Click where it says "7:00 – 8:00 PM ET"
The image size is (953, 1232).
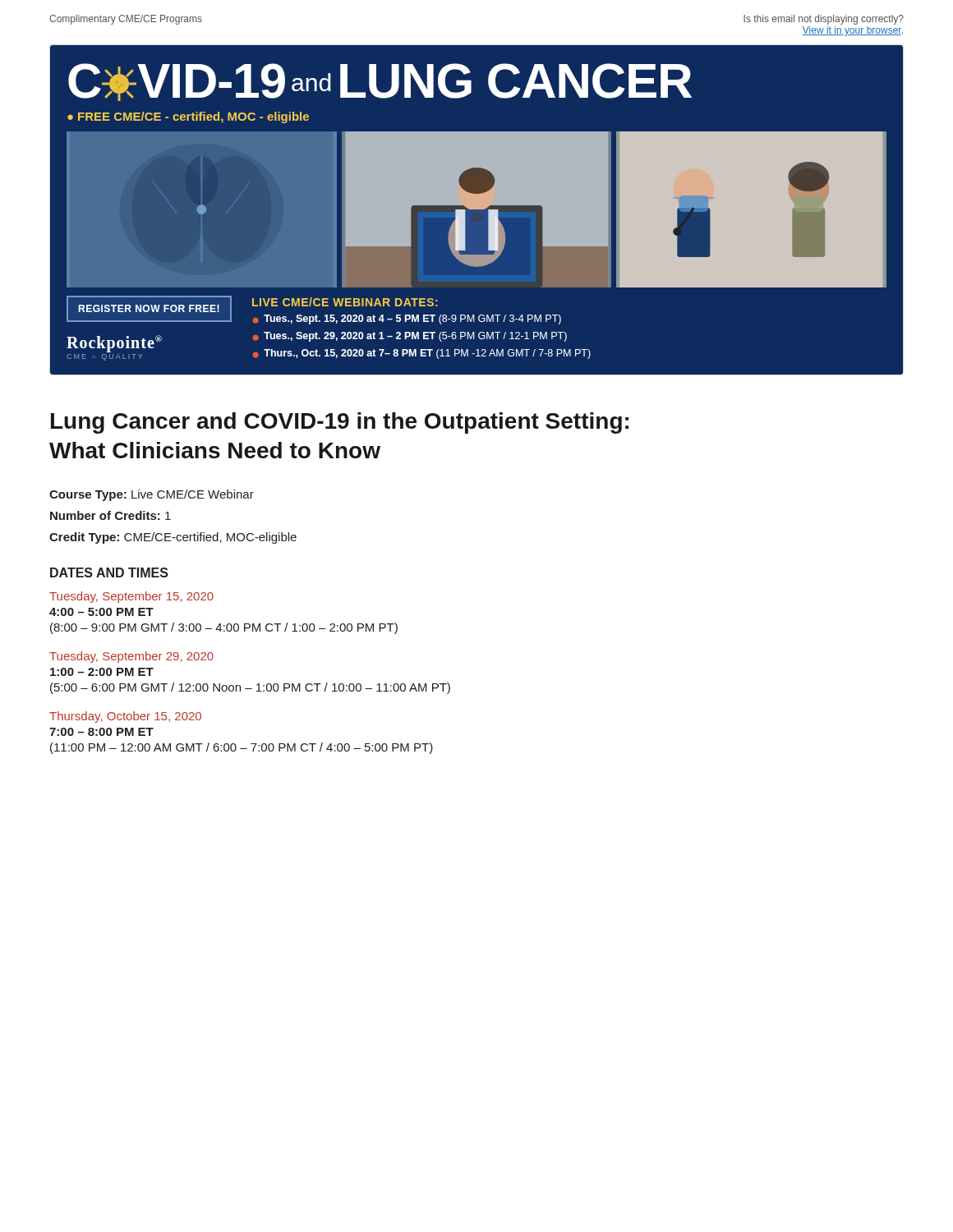pos(101,732)
